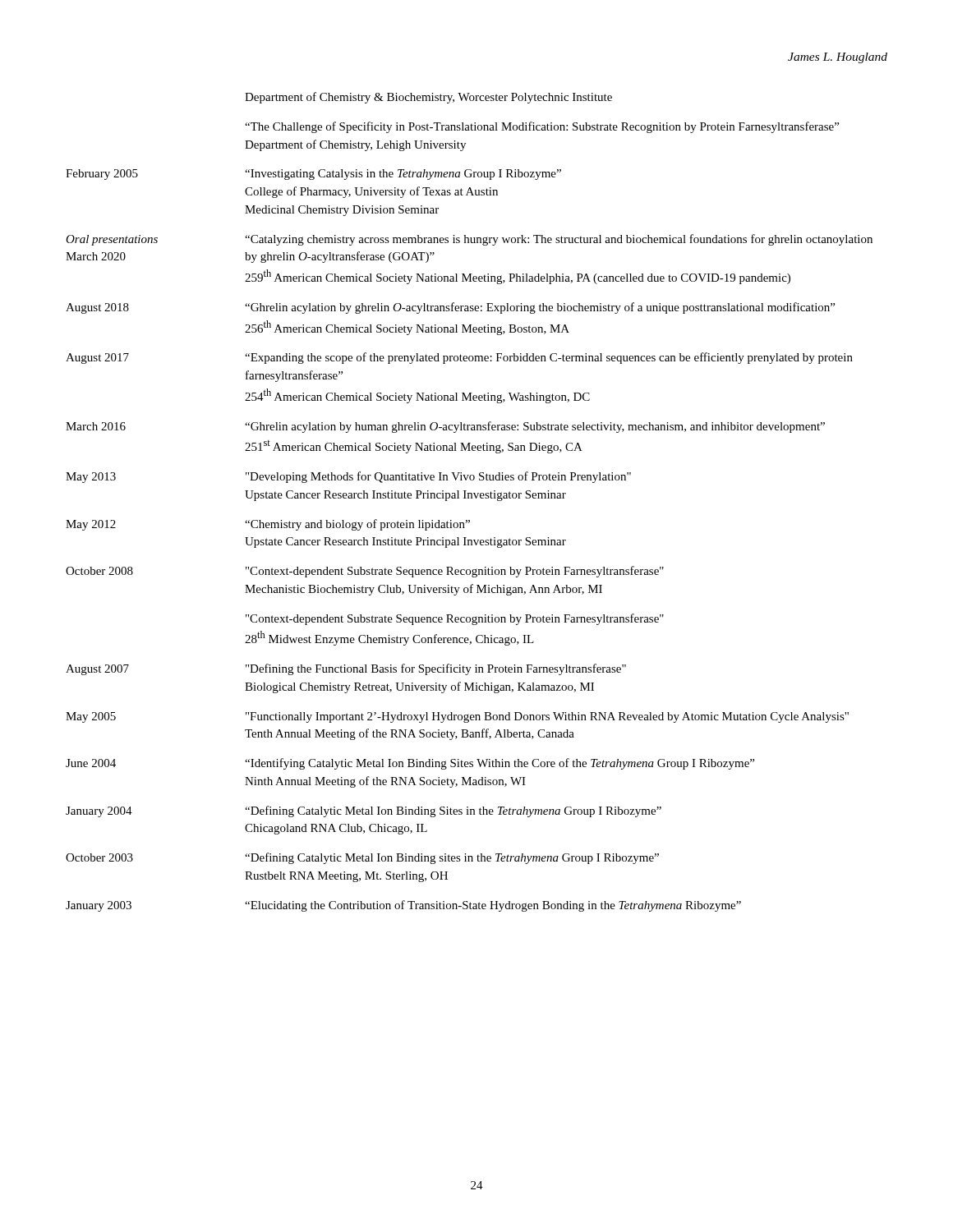Locate the list item with the text "“Identifying Catalytic Metal Ion"
Screen dimensions: 1232x953
500,772
